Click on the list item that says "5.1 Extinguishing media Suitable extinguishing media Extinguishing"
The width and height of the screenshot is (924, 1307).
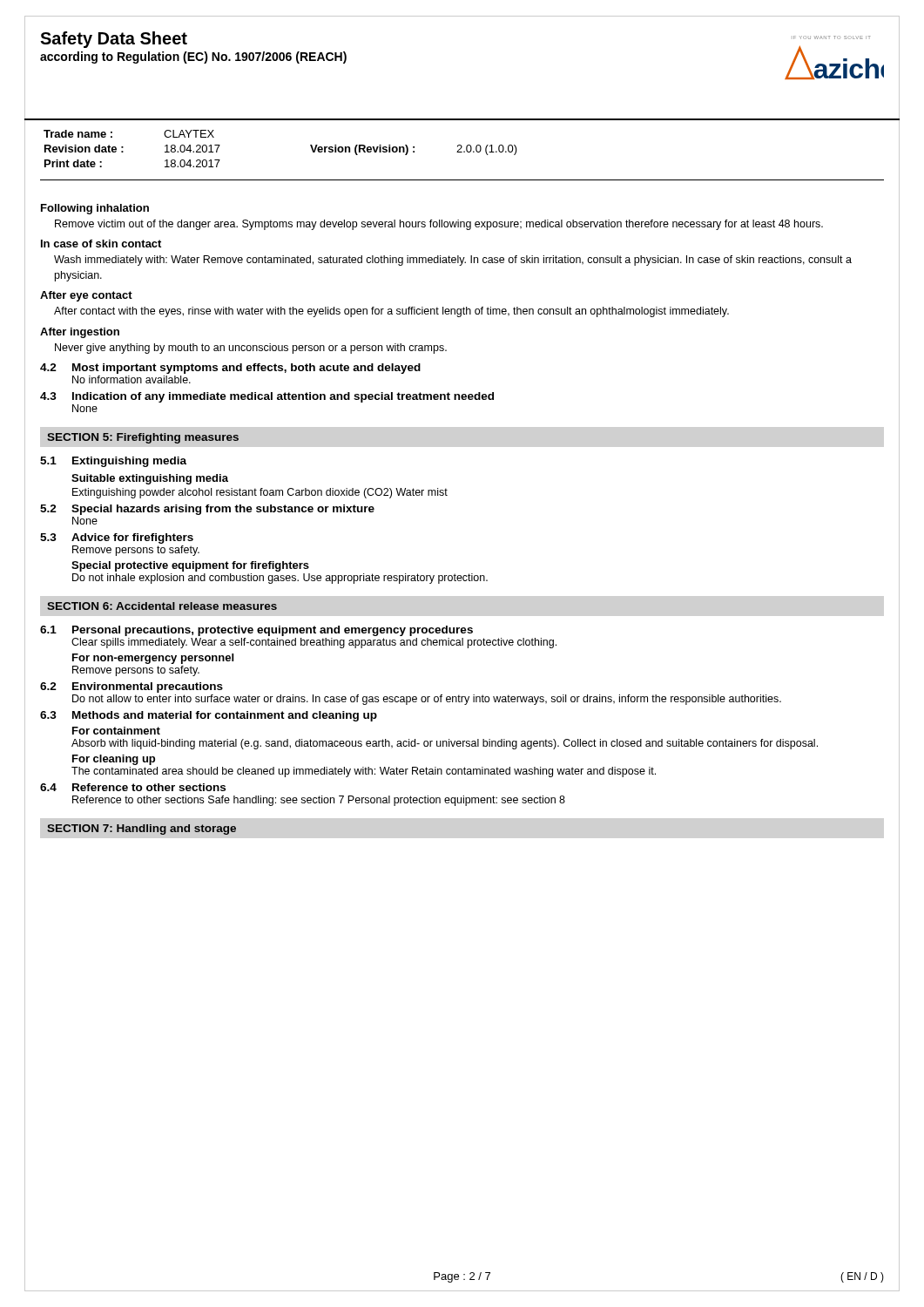113,462
